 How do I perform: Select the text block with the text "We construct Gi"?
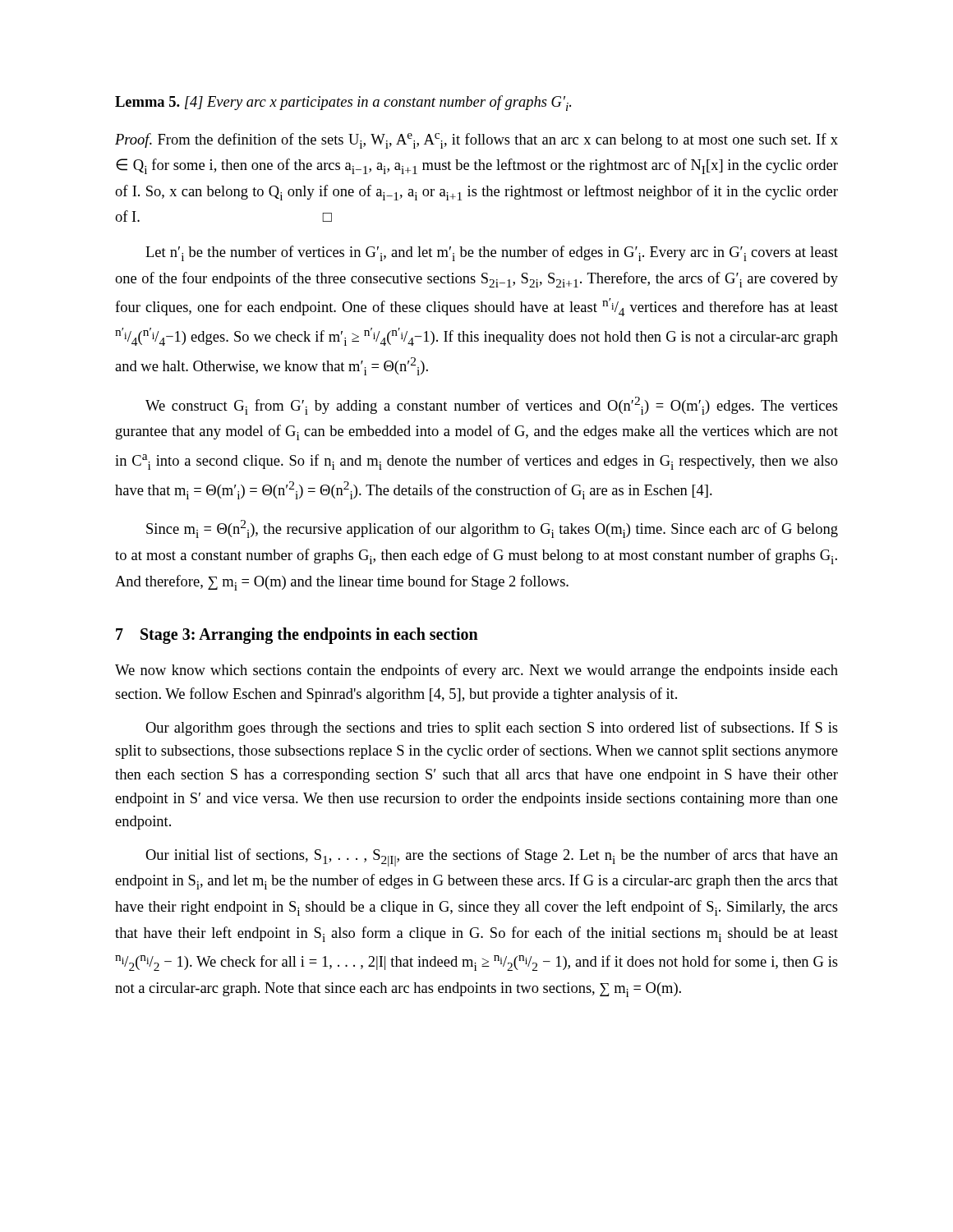476,448
